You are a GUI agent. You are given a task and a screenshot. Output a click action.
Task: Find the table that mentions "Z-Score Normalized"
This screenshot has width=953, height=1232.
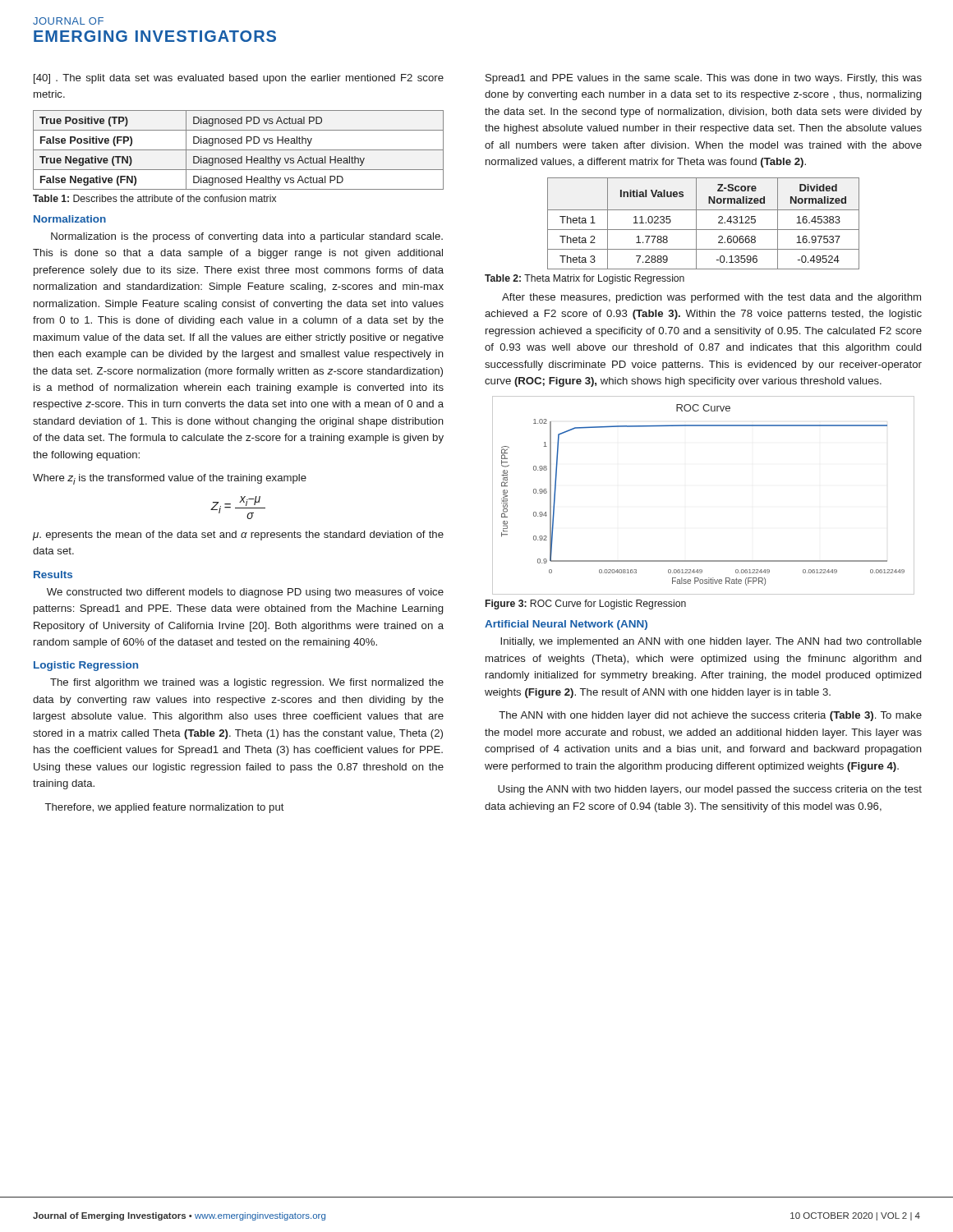(703, 223)
